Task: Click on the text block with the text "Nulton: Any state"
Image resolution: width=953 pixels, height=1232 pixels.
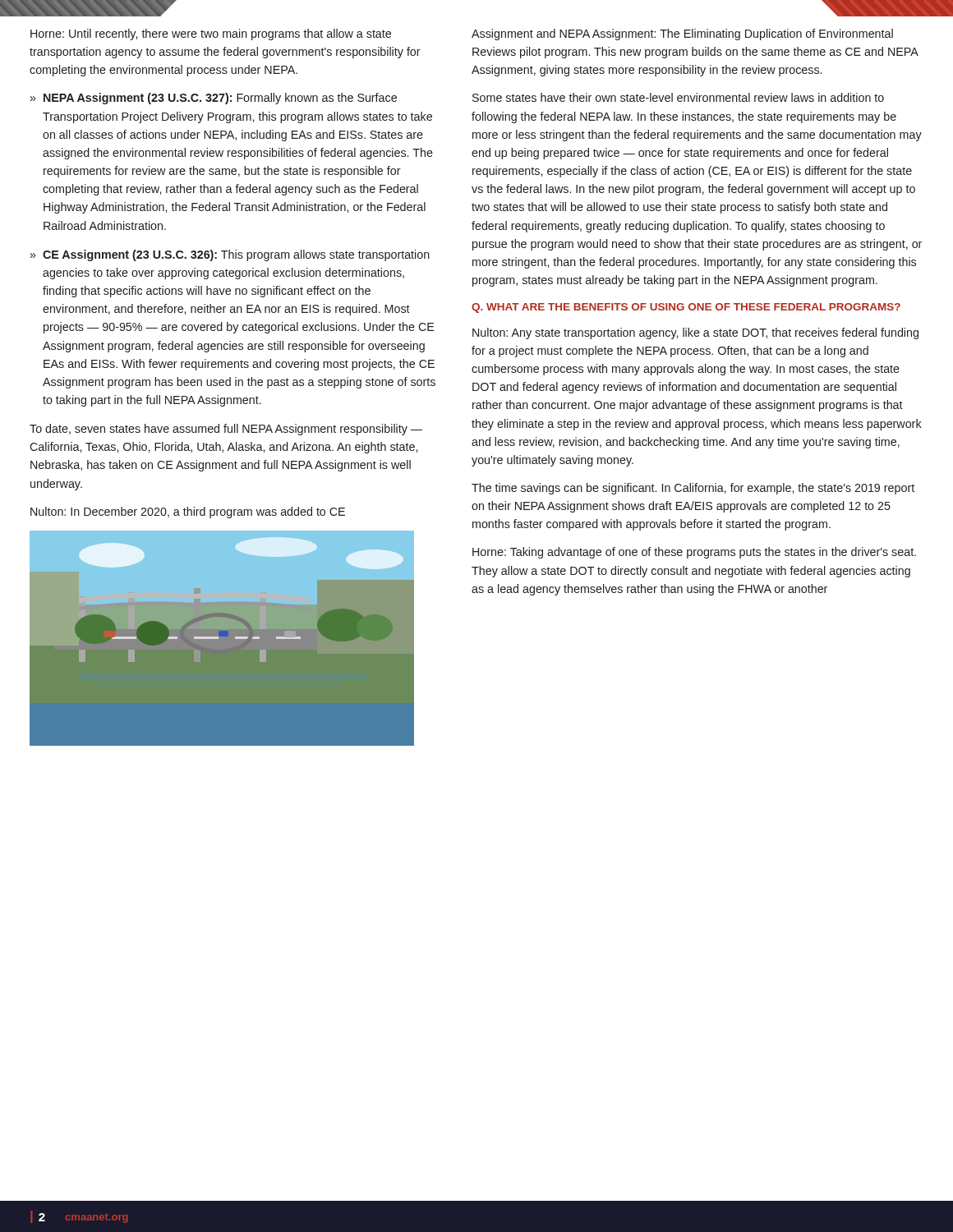Action: point(697,396)
